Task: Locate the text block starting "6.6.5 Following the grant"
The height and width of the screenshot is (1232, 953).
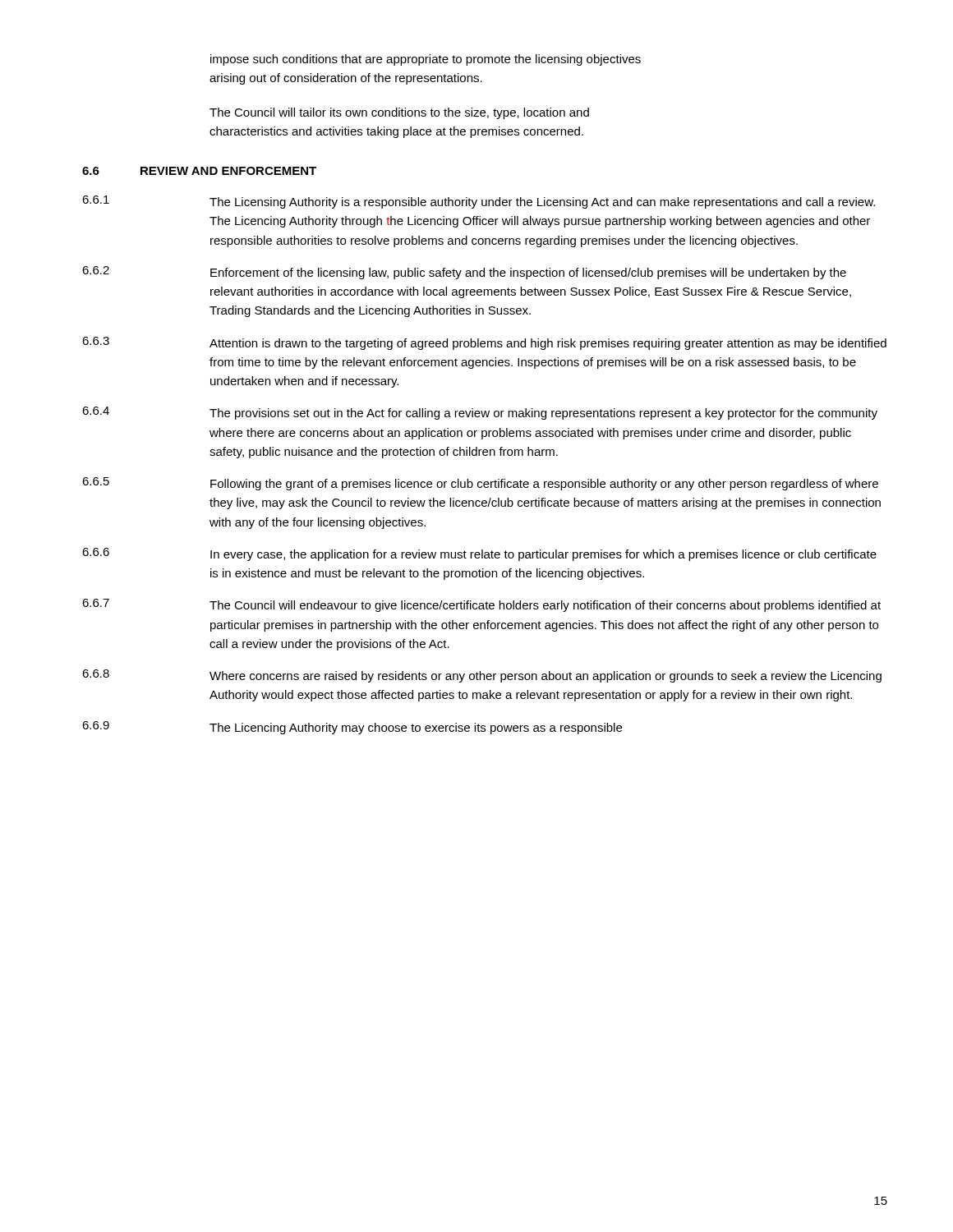Action: [485, 503]
